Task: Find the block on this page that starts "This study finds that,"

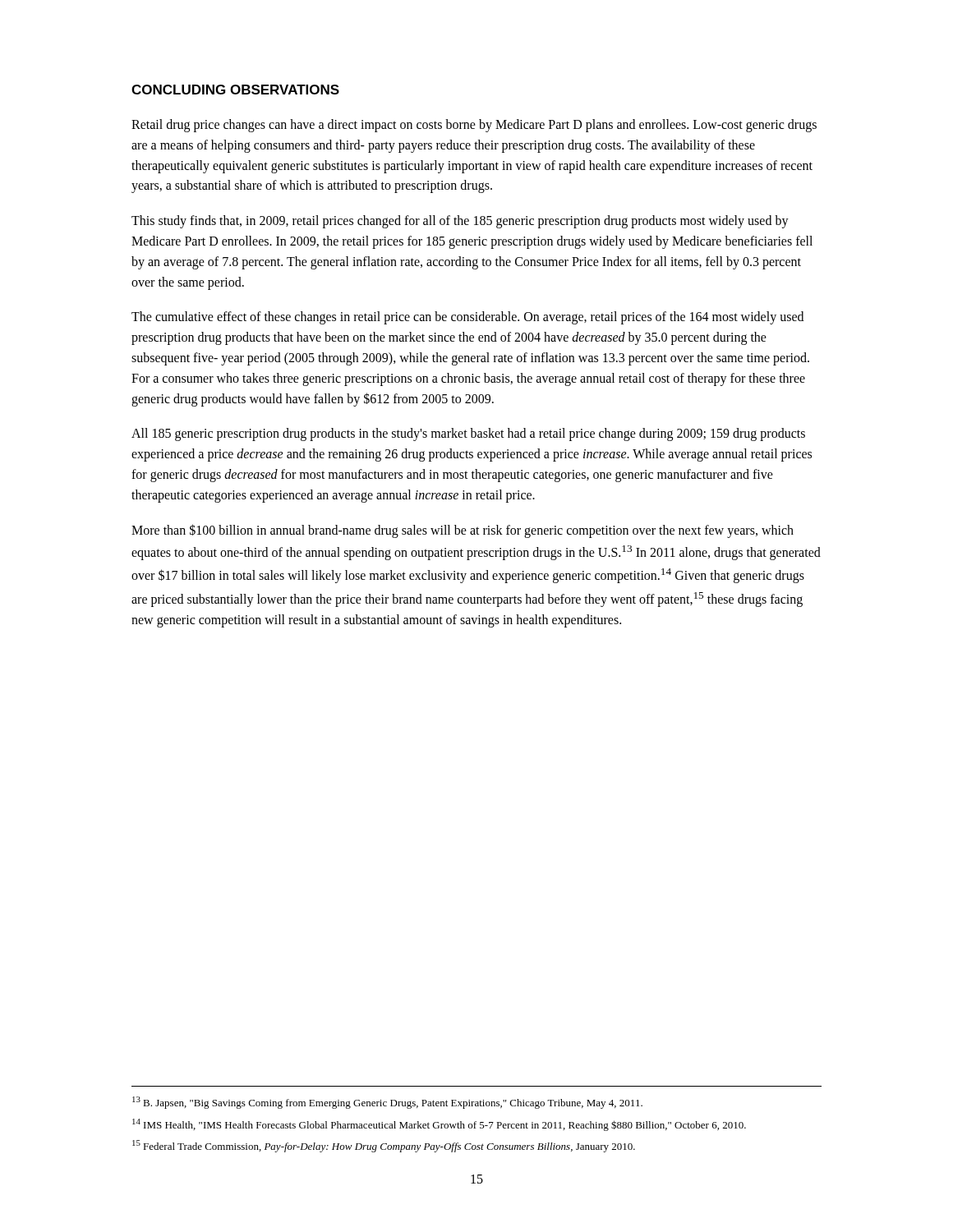Action: point(472,251)
